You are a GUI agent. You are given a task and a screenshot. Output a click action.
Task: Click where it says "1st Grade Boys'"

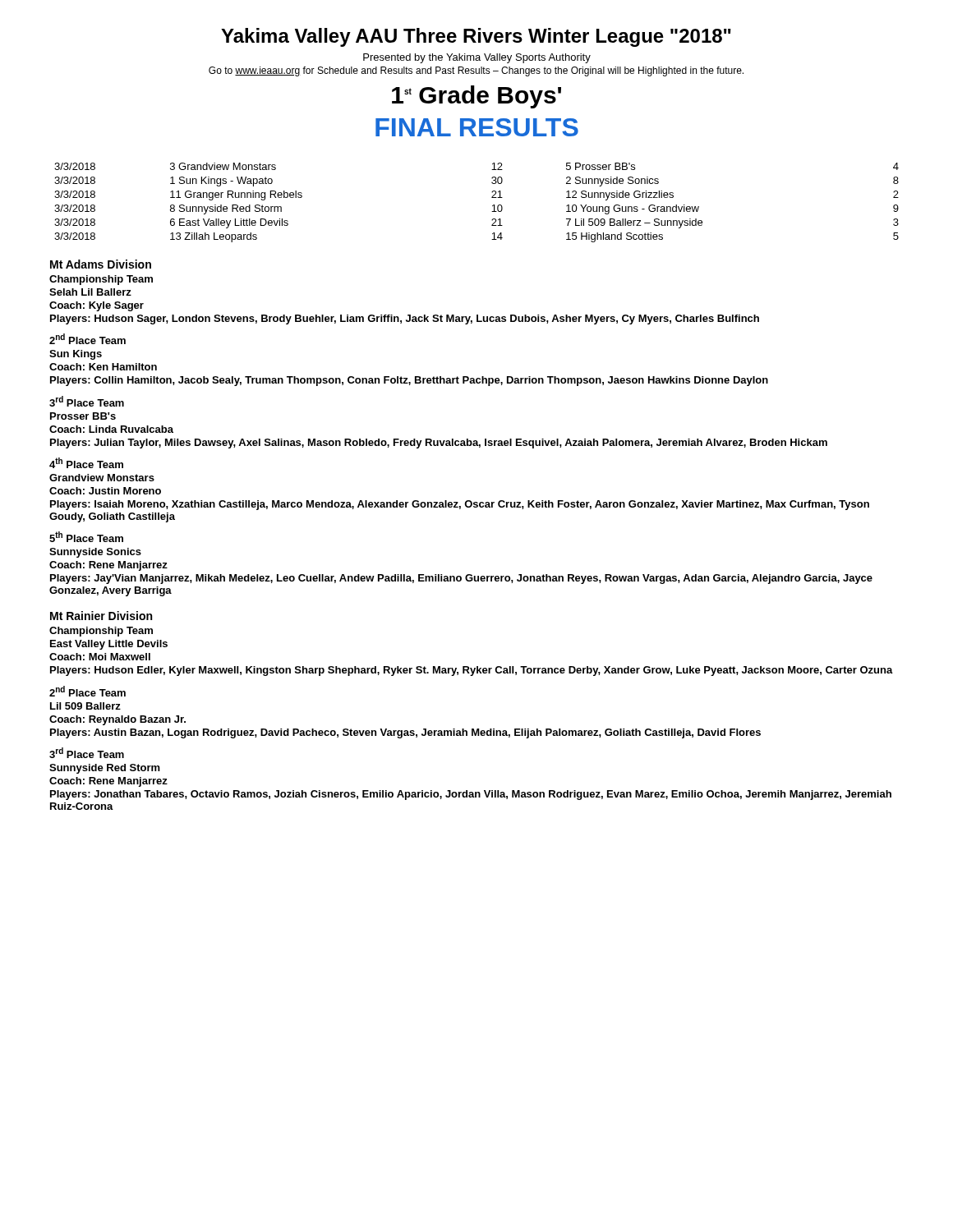476,95
